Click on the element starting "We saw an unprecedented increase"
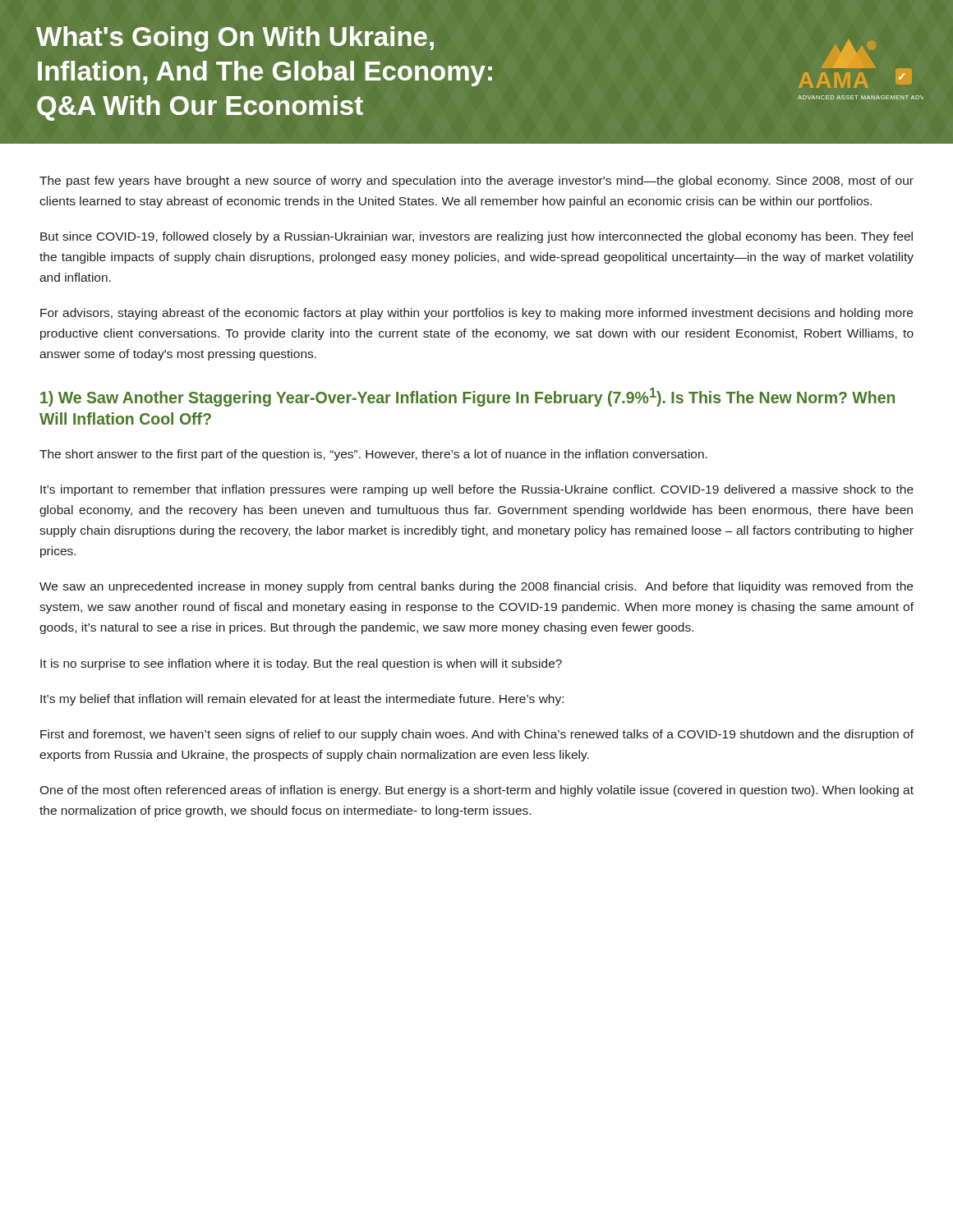 (476, 607)
